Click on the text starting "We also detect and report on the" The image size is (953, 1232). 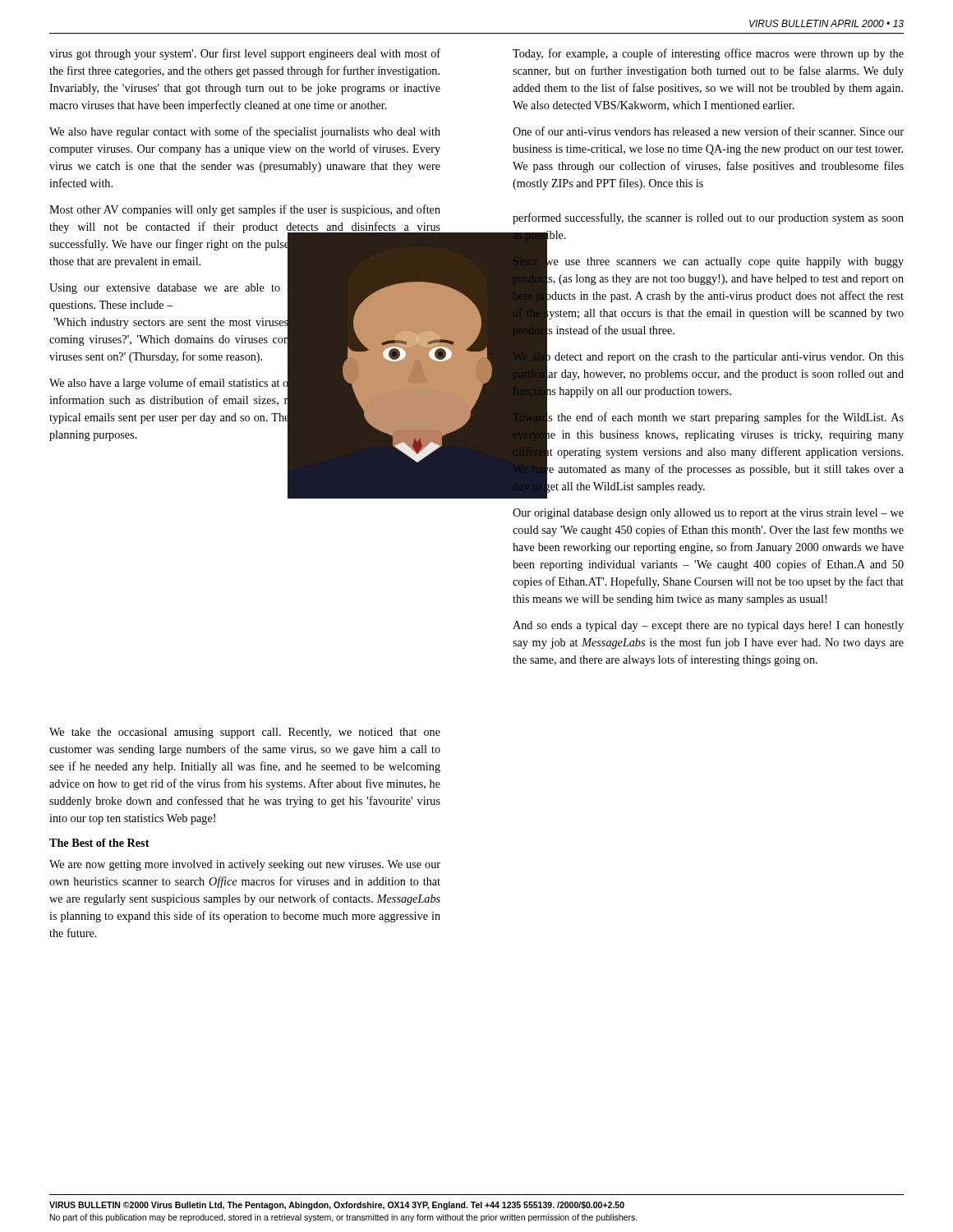[708, 374]
